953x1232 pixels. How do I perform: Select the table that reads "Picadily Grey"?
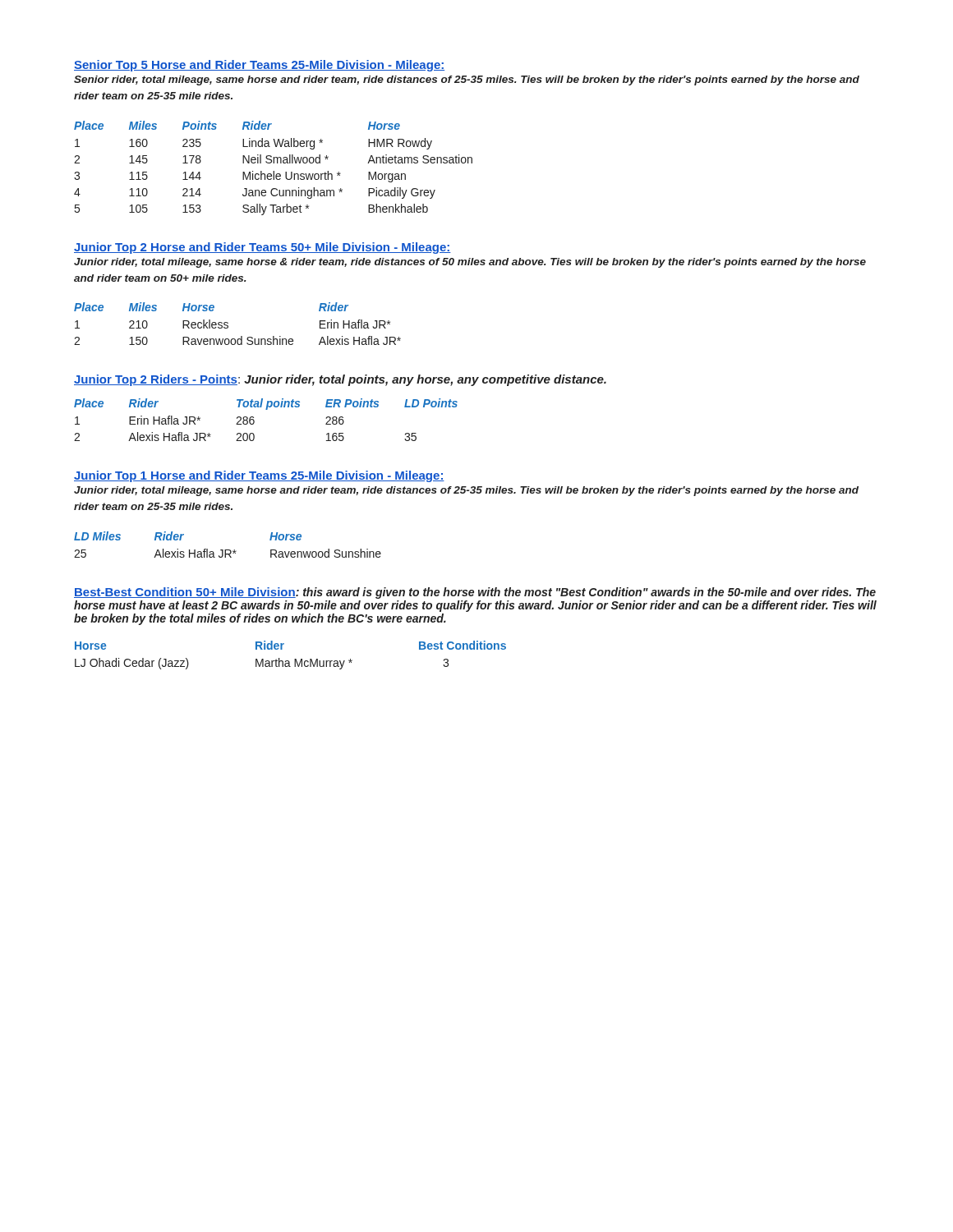coord(476,166)
